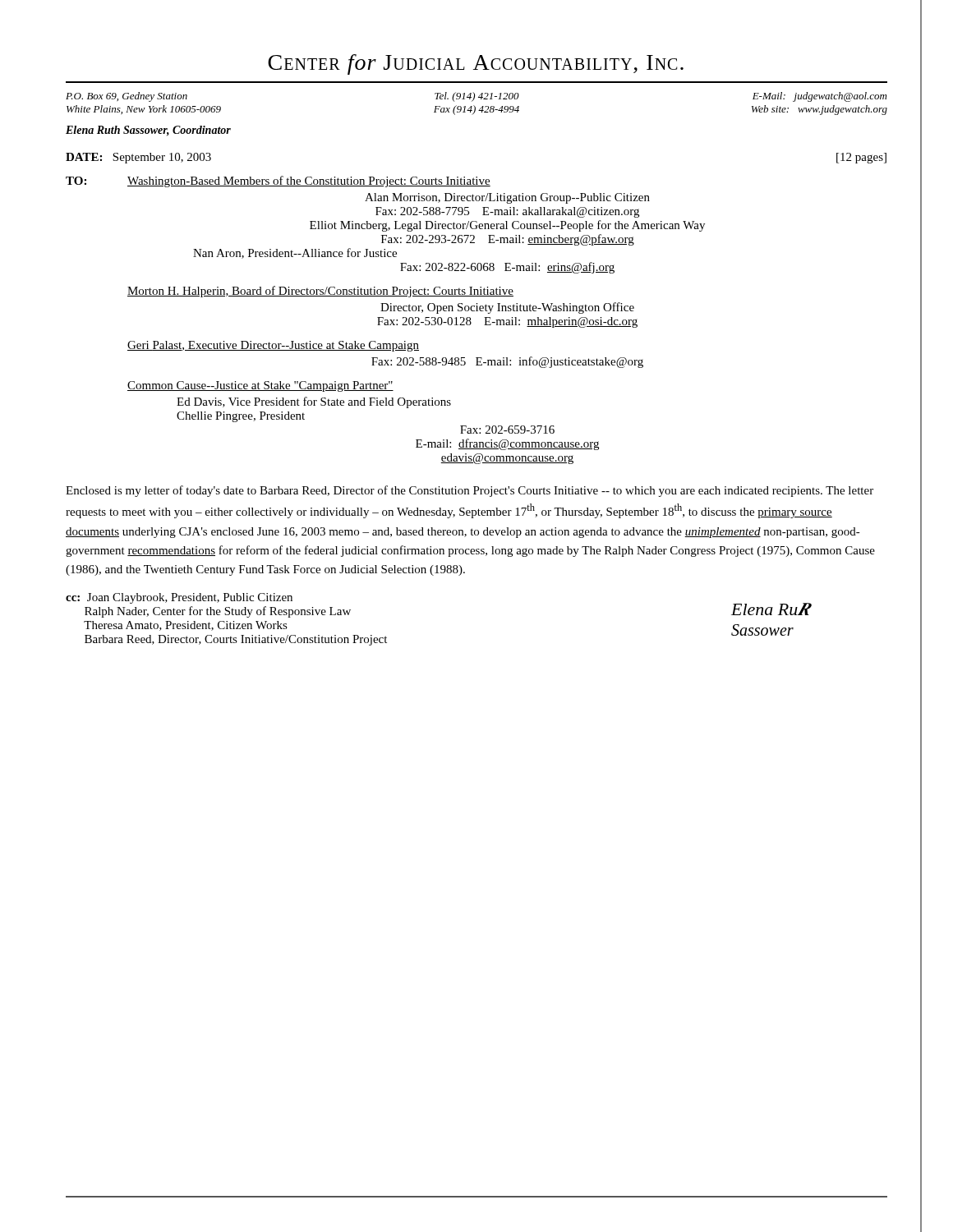Where is the passage that starts "P.O. Box 69, Gedney"?

(x=476, y=103)
